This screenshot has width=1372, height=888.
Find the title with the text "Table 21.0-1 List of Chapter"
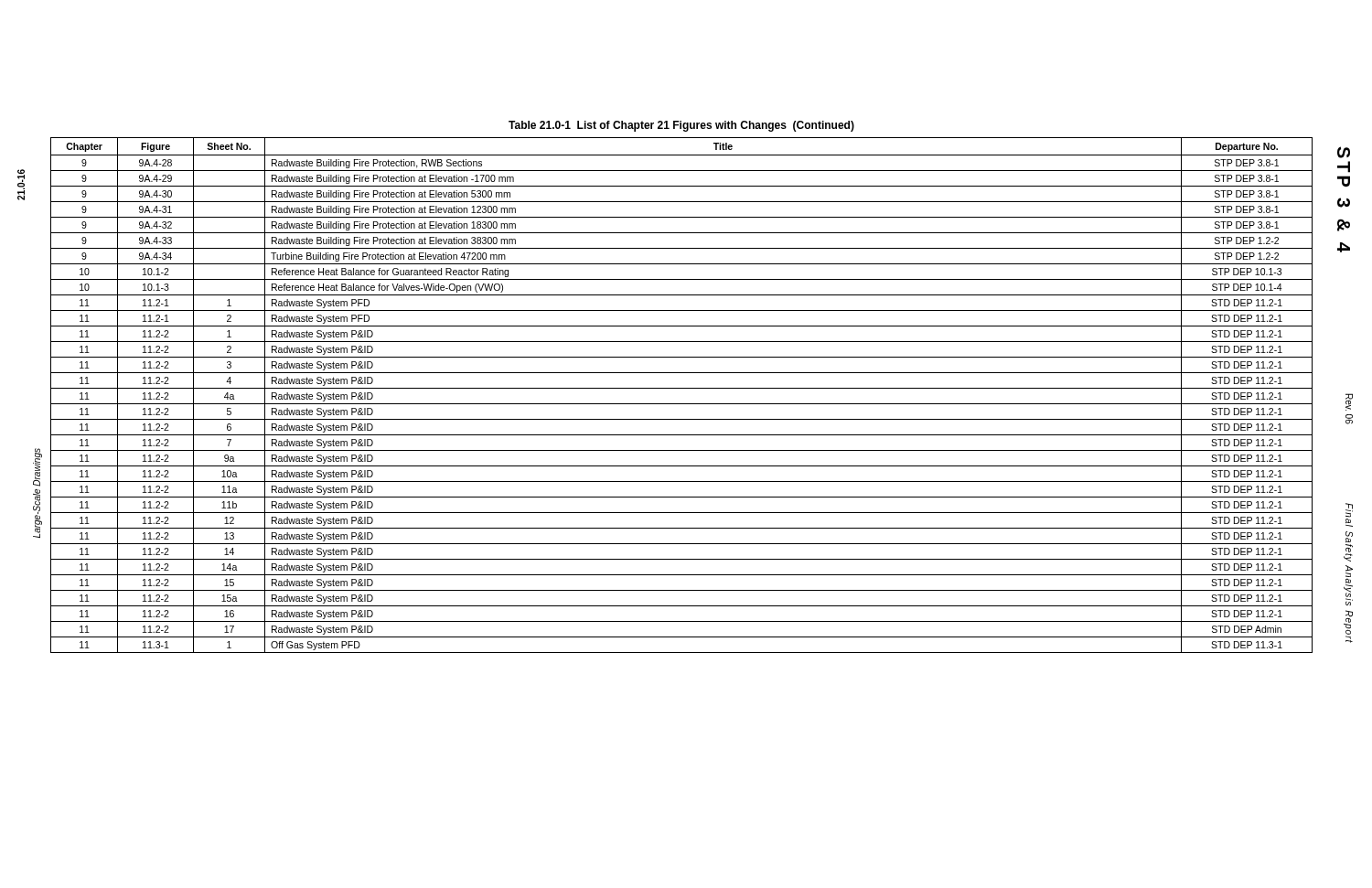[681, 125]
